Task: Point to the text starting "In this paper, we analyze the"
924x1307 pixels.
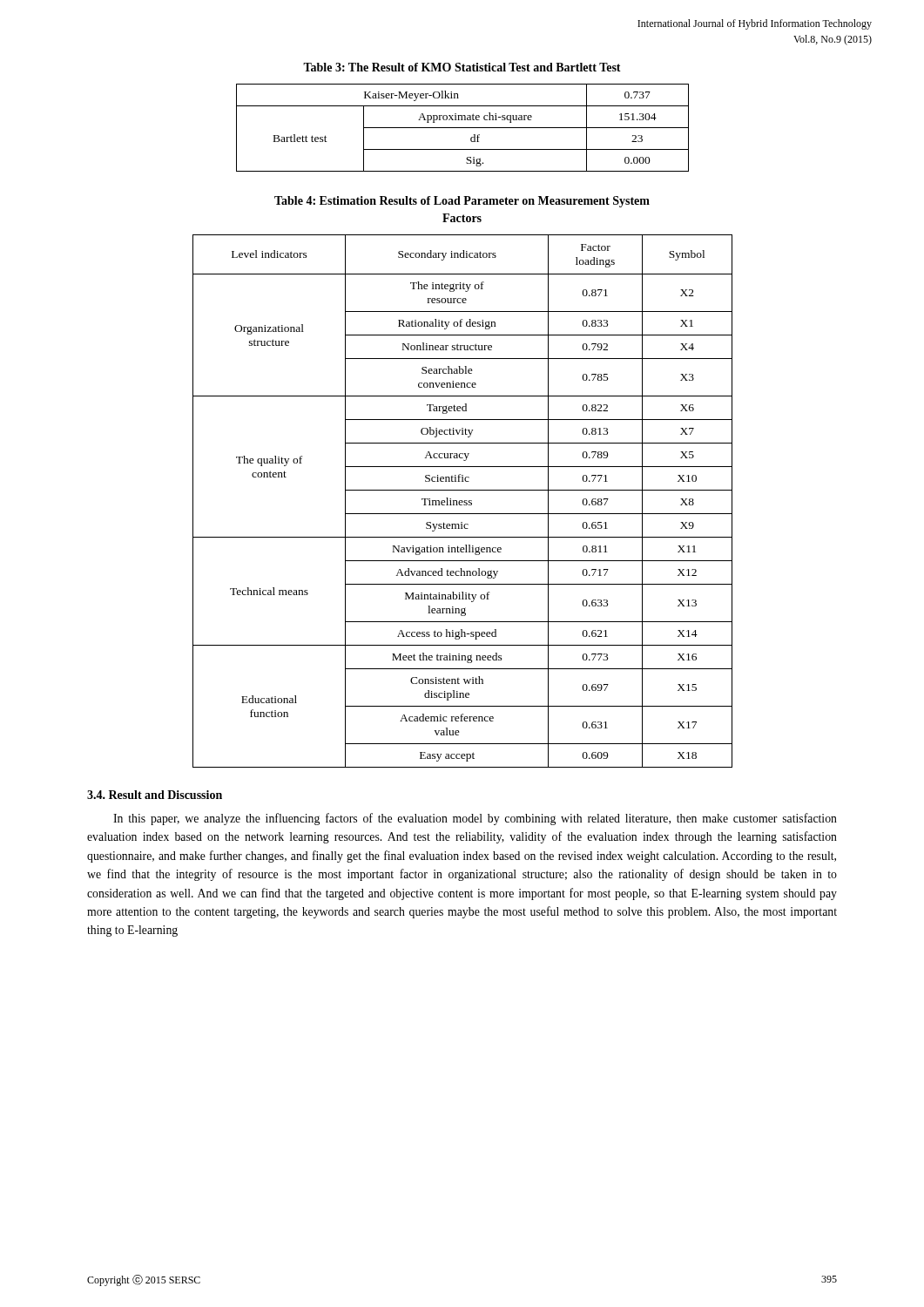Action: point(462,874)
